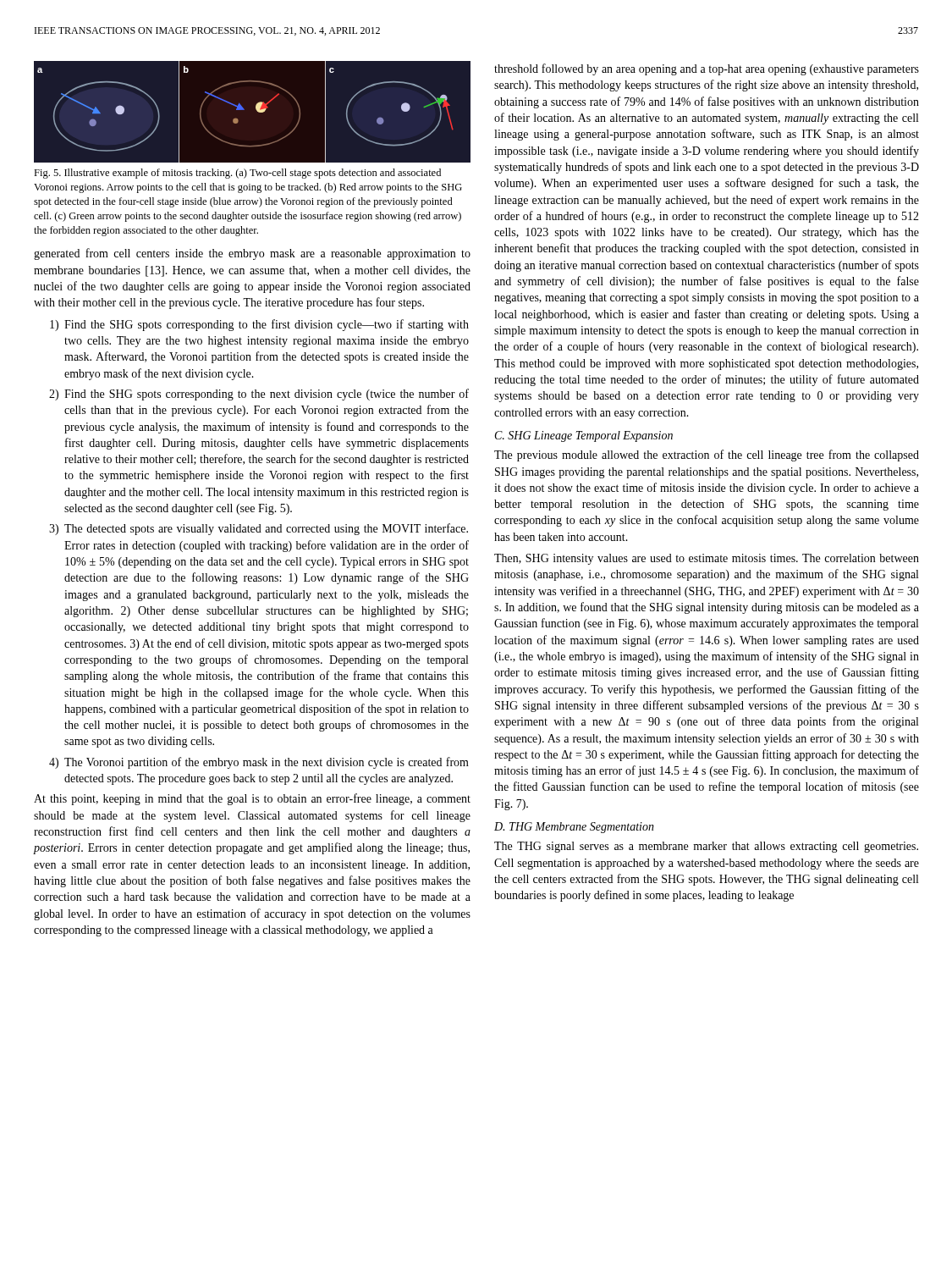This screenshot has height=1270, width=952.
Task: Find the list item that reads "4)The Voronoi partition"
Action: pyautogui.click(x=259, y=771)
